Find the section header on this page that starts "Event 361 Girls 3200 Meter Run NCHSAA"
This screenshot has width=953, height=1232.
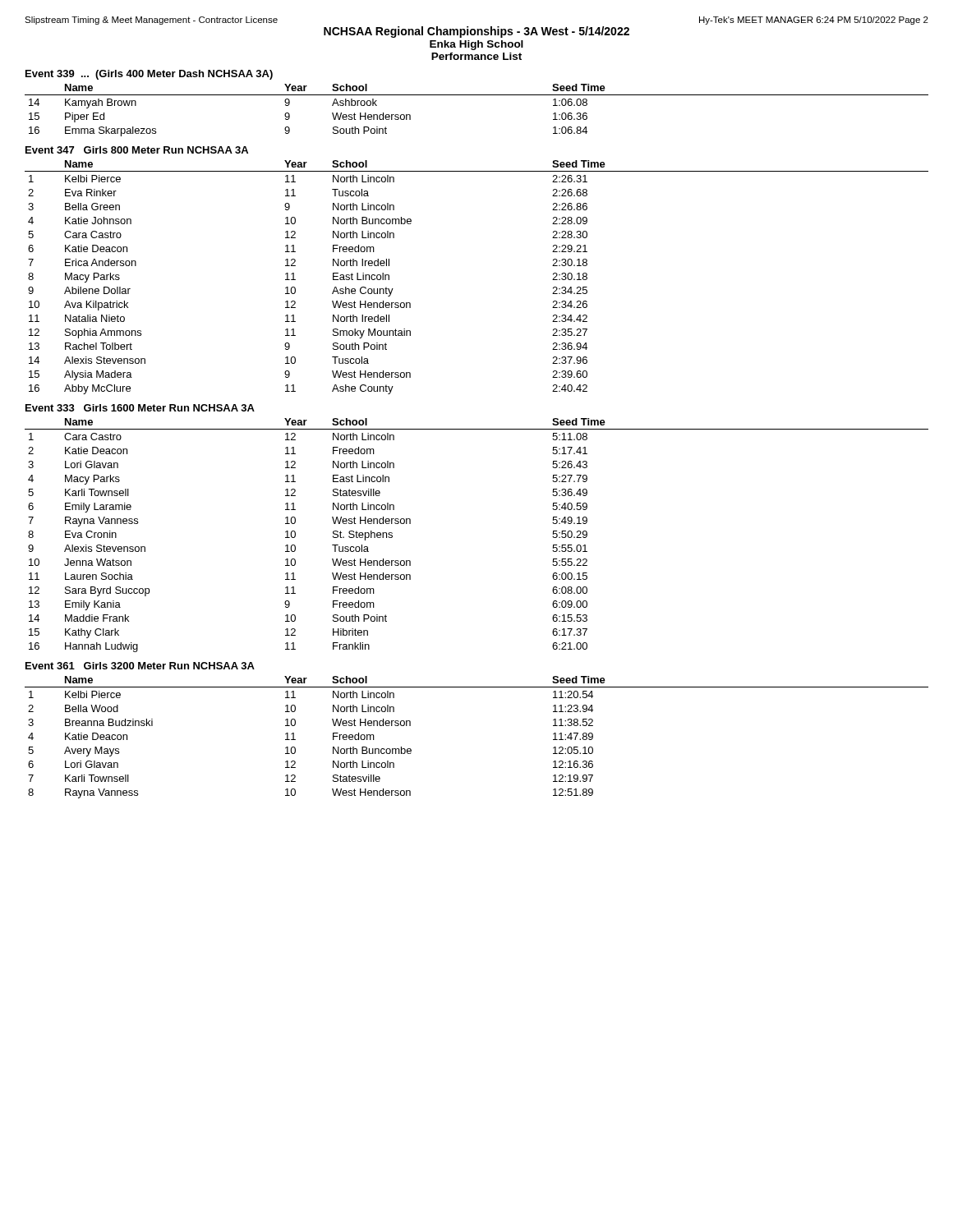140,666
